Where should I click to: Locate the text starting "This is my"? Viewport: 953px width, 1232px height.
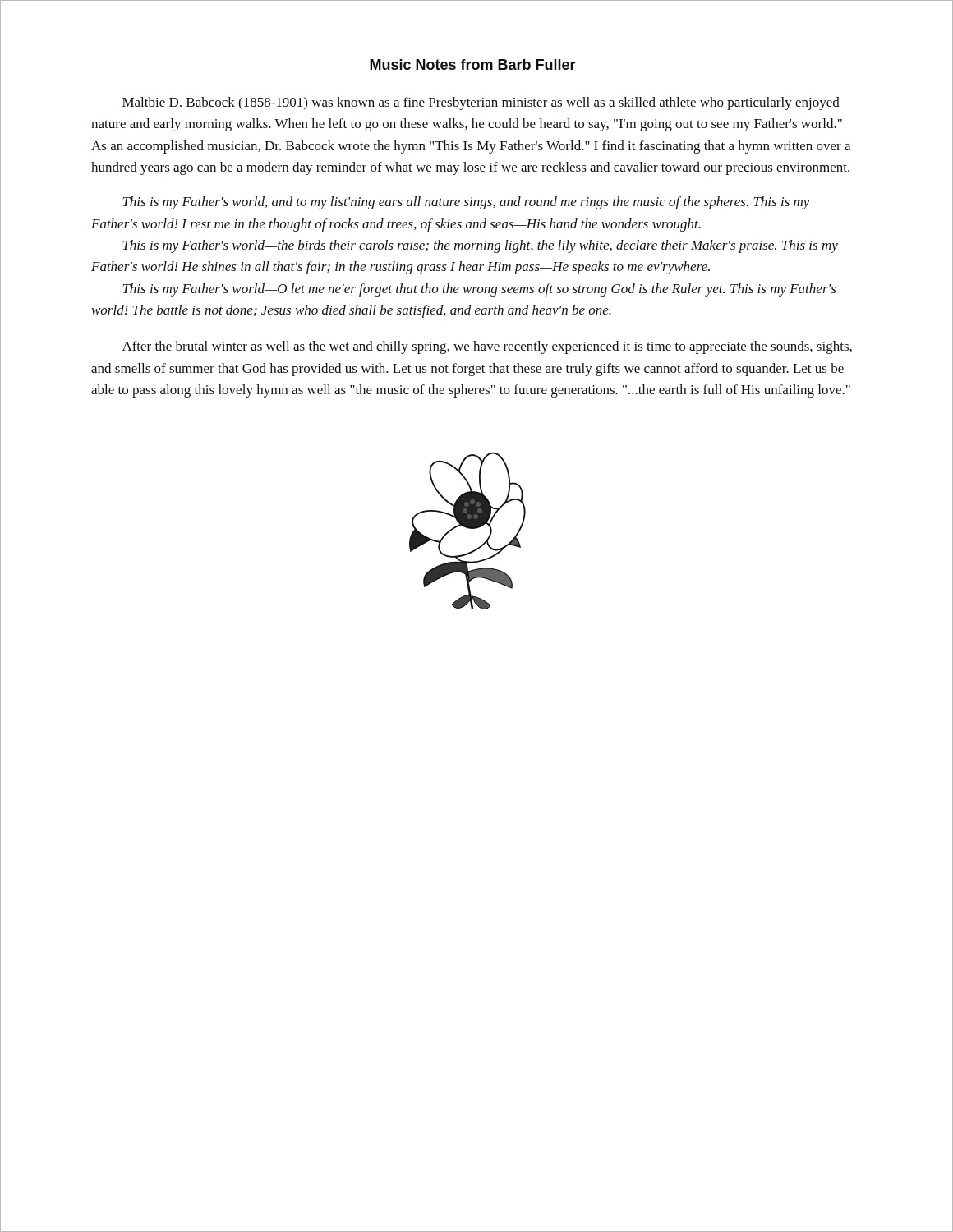[472, 257]
